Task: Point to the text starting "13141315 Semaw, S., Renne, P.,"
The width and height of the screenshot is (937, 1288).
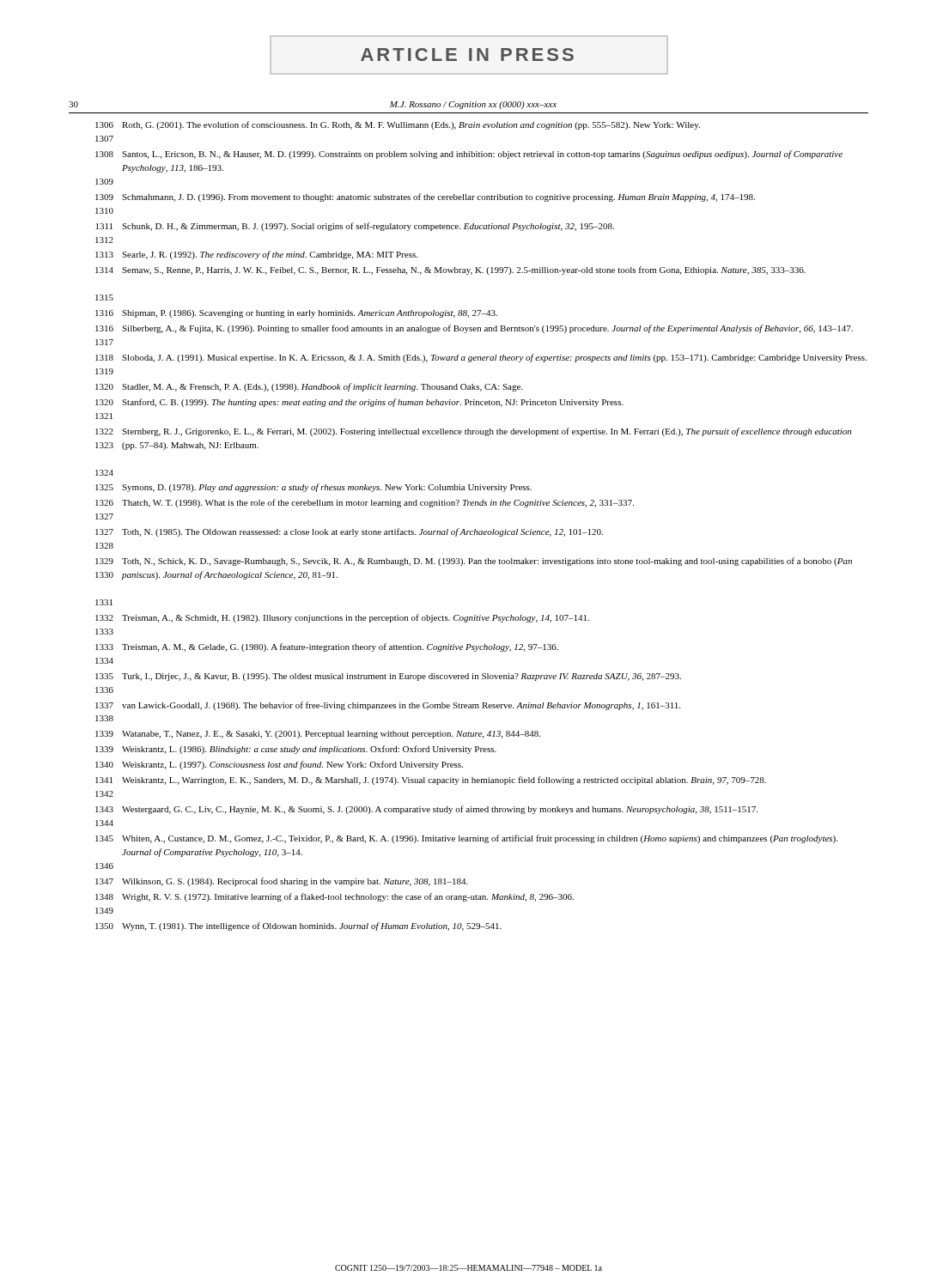Action: click(x=468, y=284)
